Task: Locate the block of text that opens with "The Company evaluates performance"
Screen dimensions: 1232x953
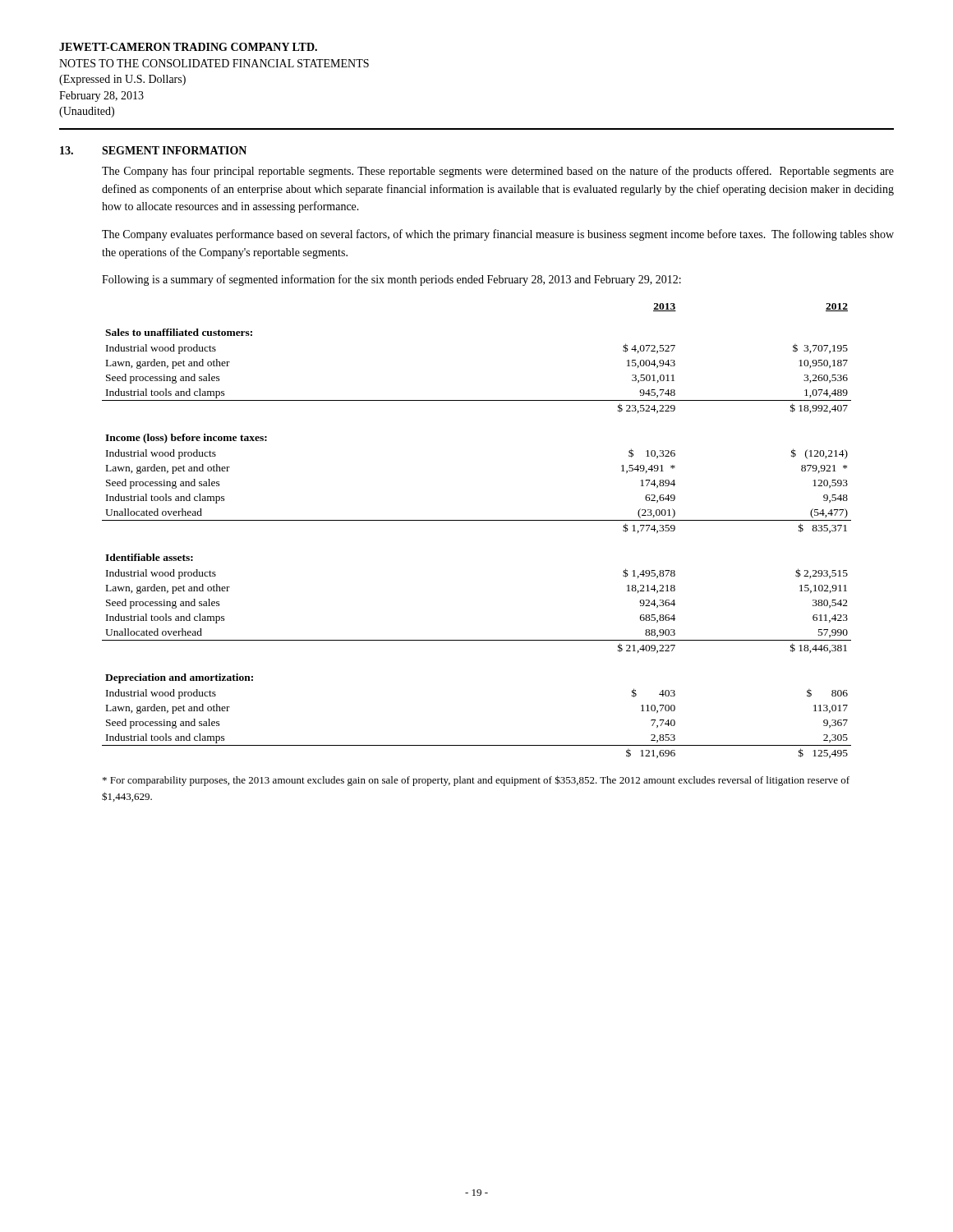Action: coord(498,243)
